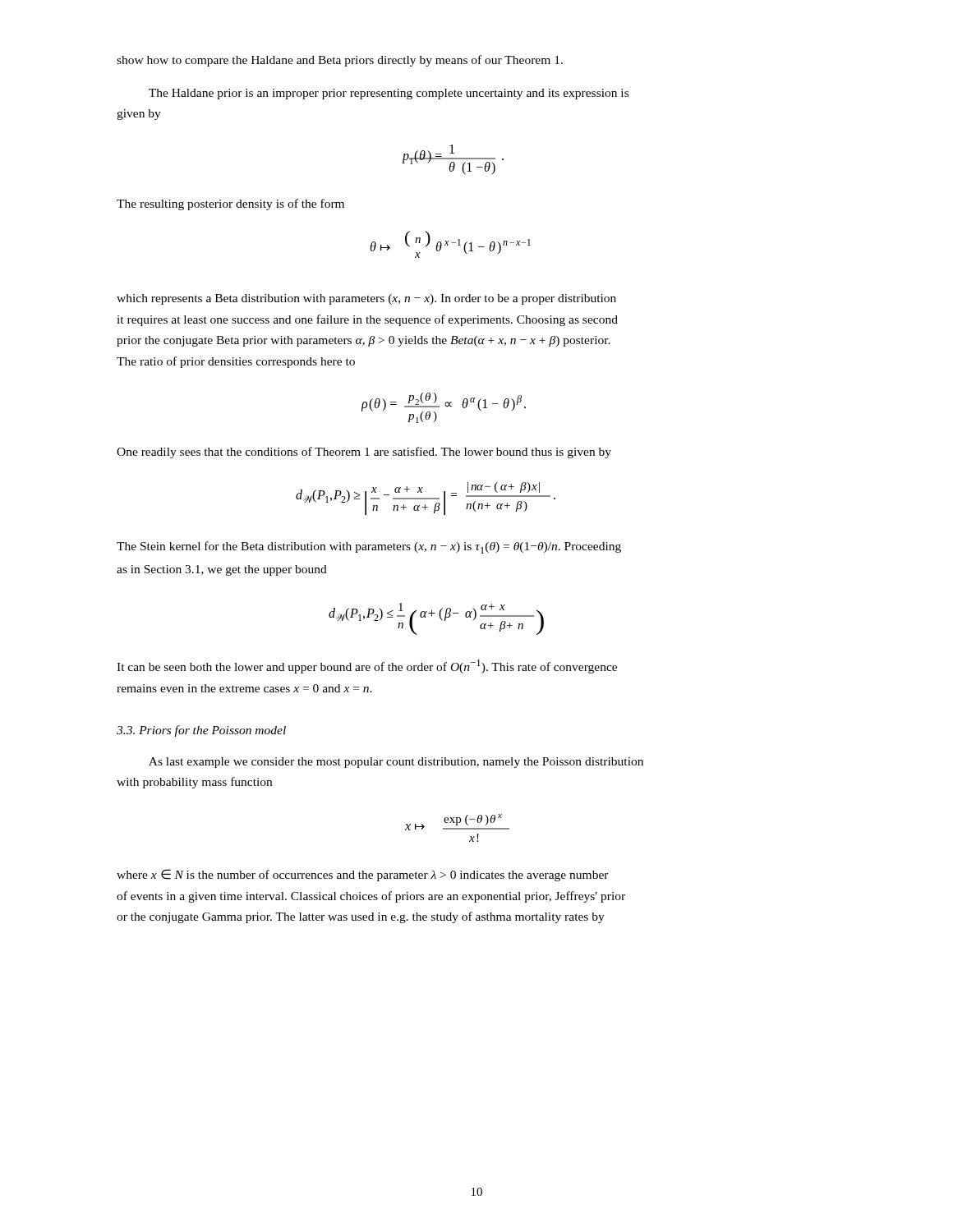Select the text block starting "show how to compare the Haldane and"
This screenshot has width=953, height=1232.
tap(476, 60)
